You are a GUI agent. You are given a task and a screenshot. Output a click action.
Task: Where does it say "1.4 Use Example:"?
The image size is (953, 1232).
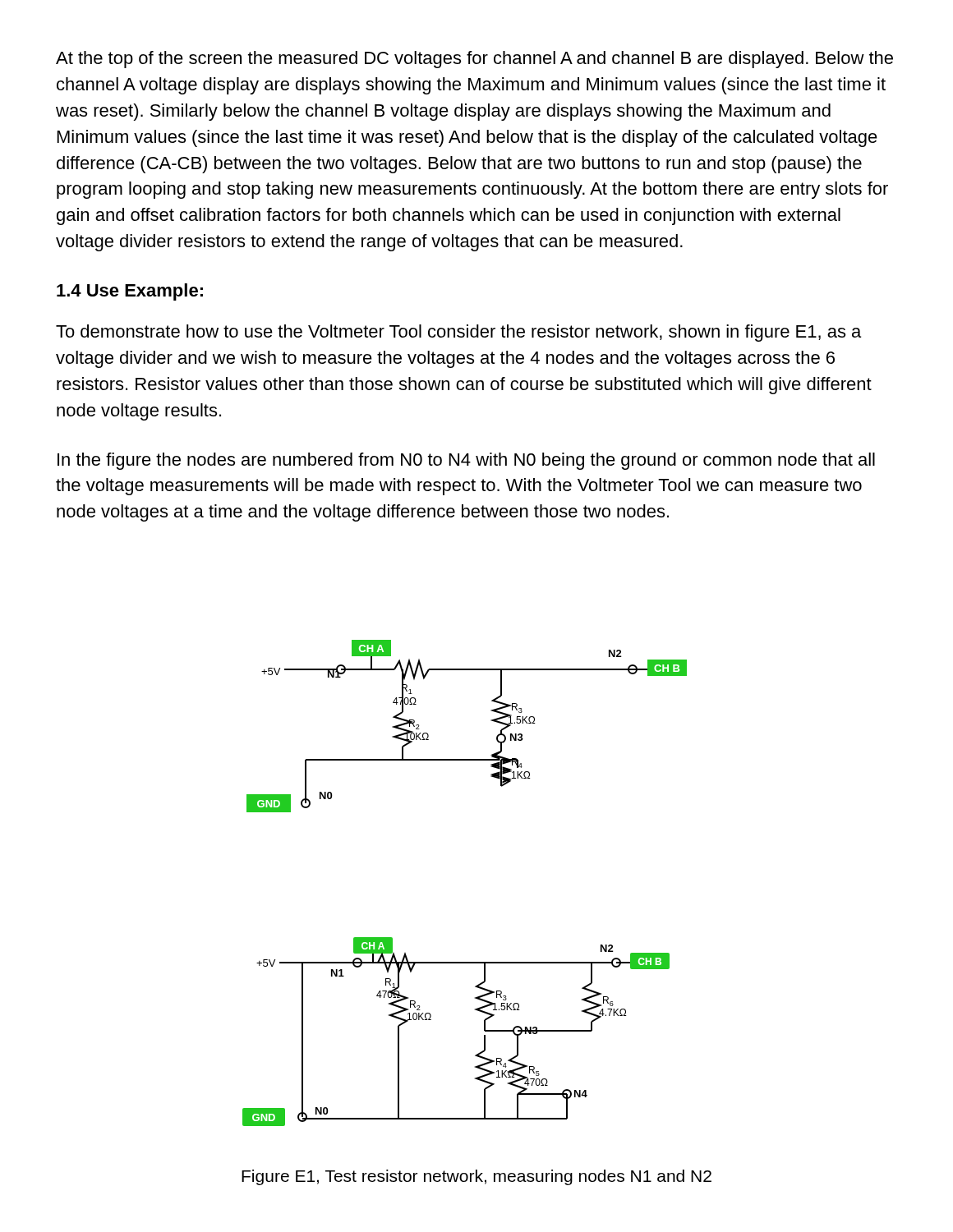coord(130,290)
